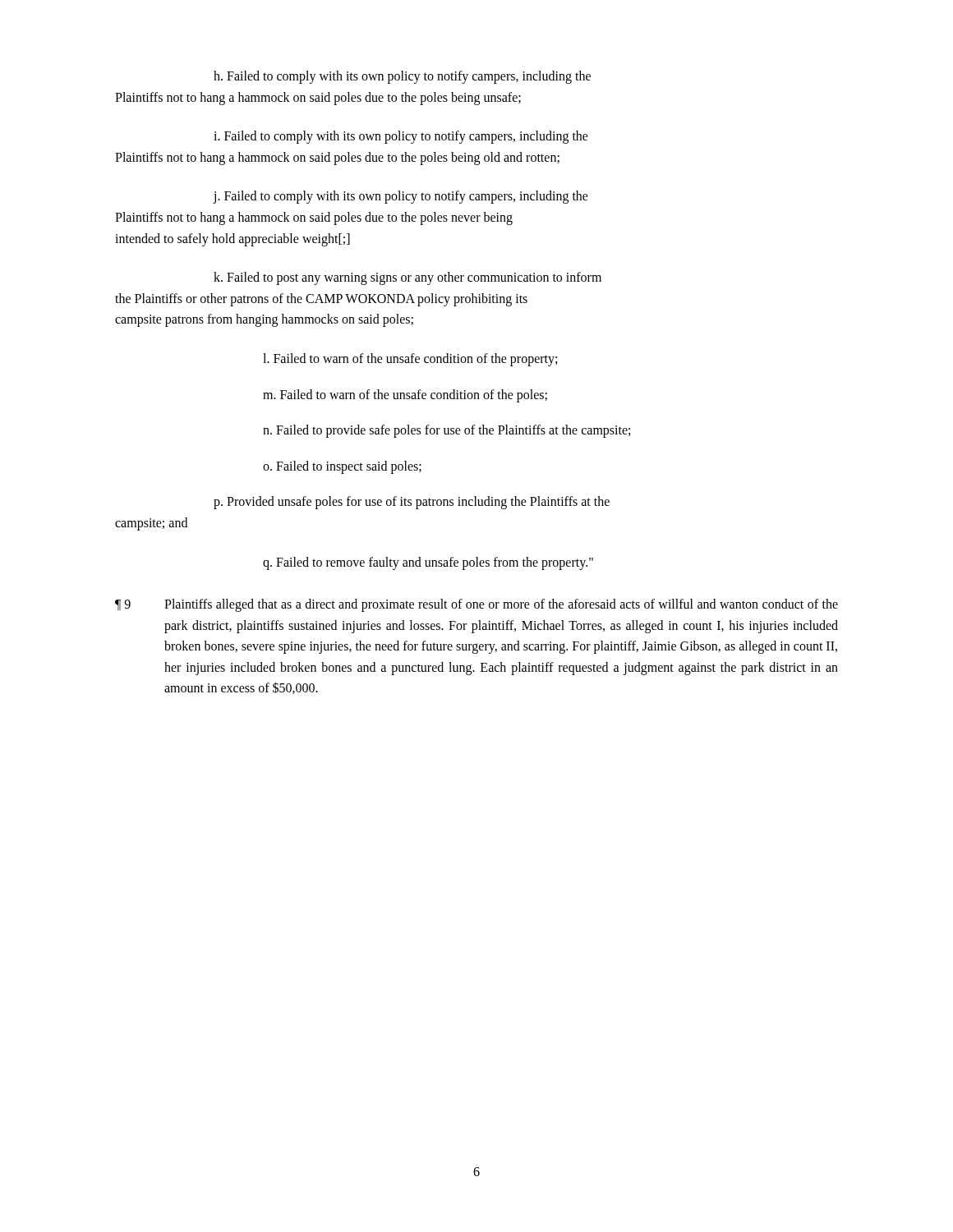Find the text block starting "q. Failed to remove faulty and"
This screenshot has height=1232, width=953.
click(x=428, y=562)
